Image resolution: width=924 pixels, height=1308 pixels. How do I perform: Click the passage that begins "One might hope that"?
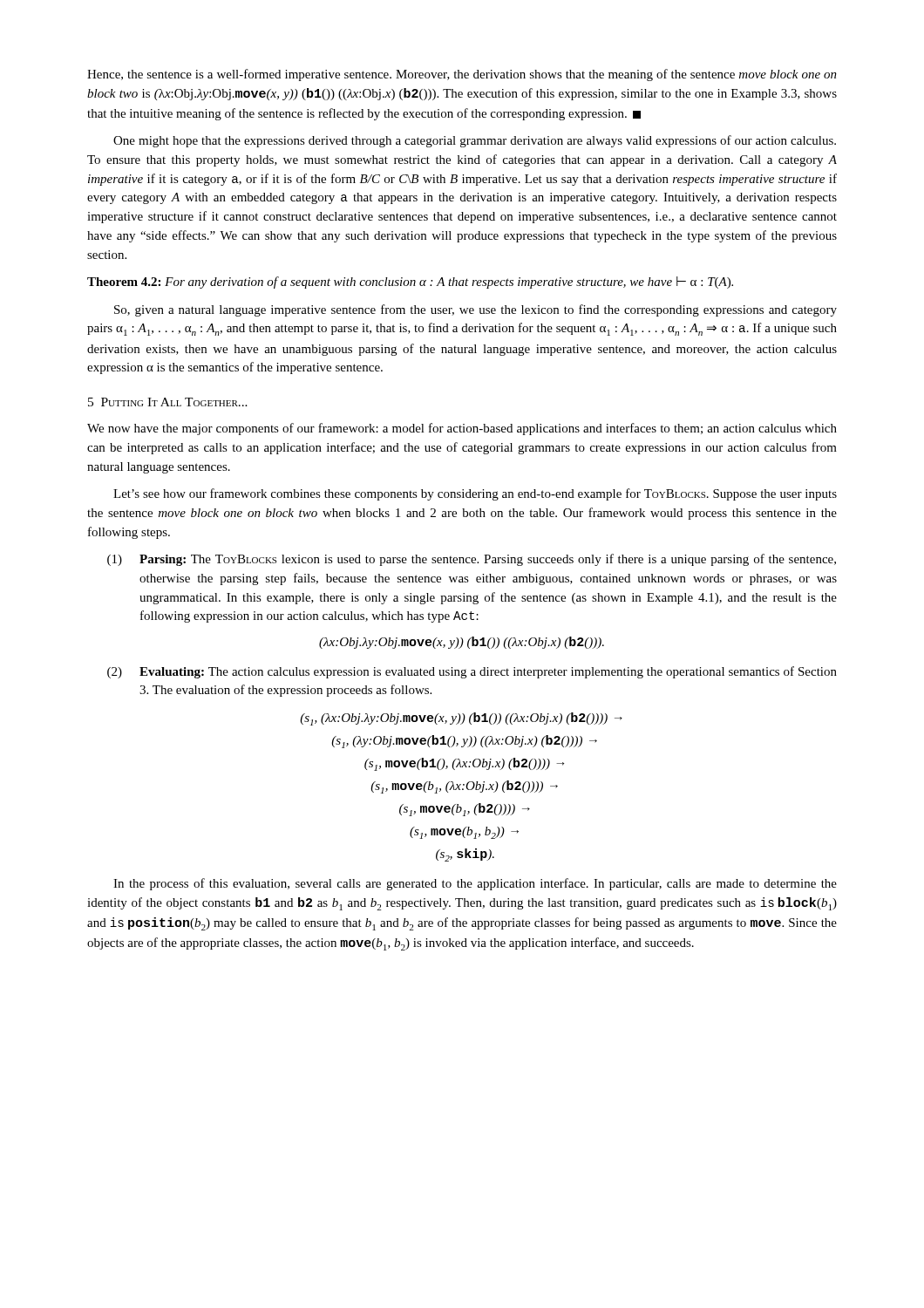click(462, 197)
